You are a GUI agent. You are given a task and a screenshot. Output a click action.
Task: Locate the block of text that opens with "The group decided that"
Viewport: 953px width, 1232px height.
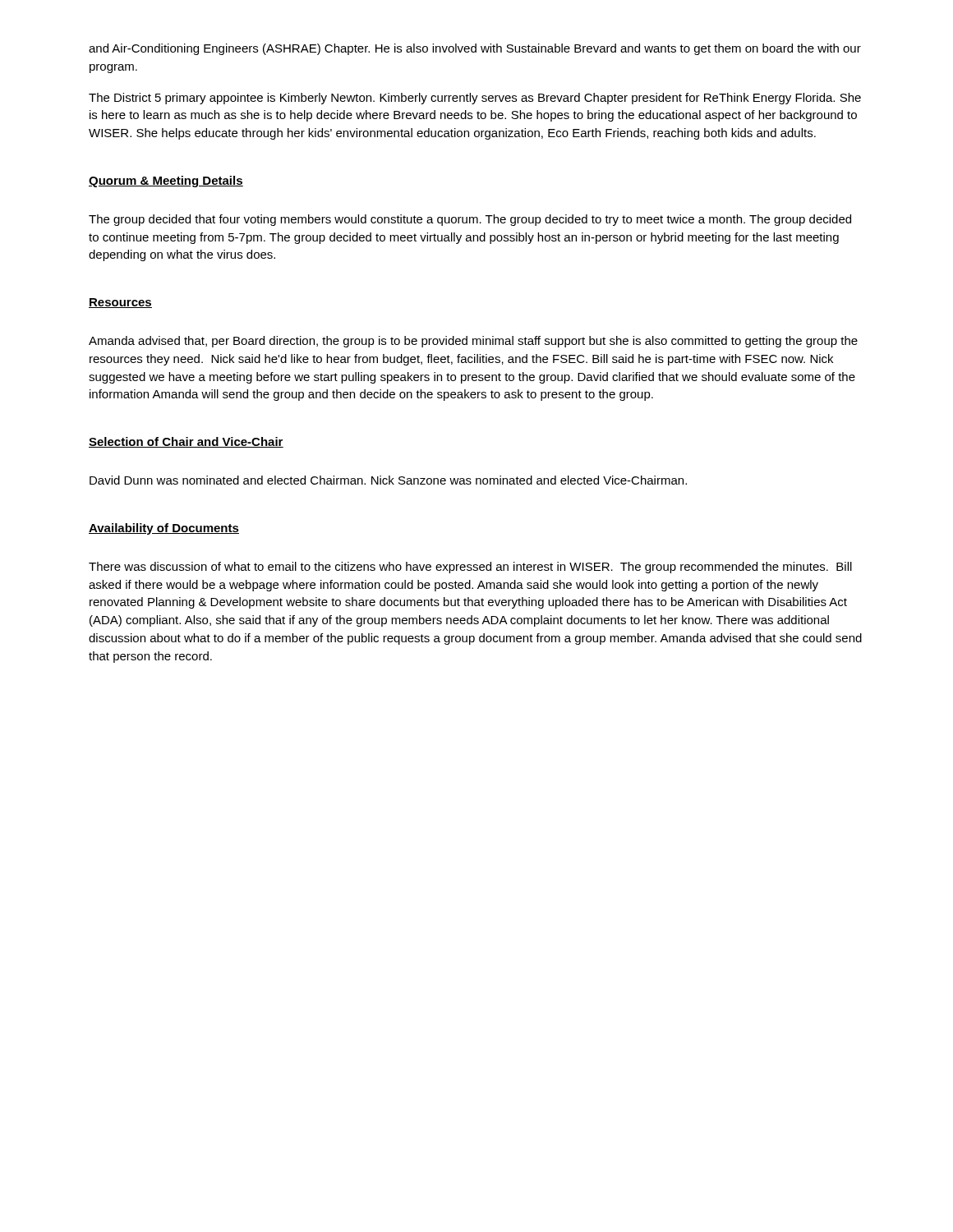(x=470, y=237)
